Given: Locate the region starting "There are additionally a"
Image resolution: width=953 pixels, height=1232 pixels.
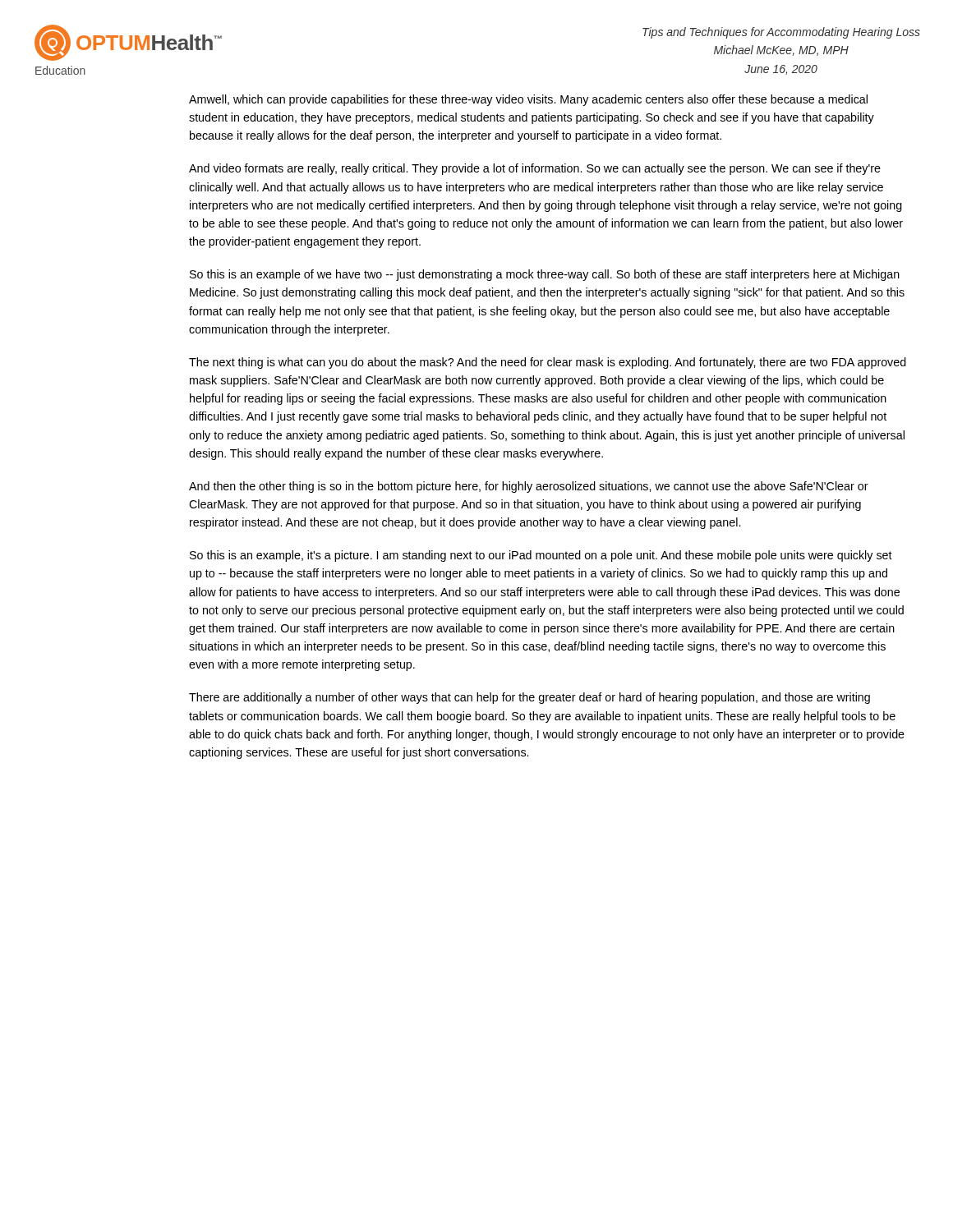Looking at the screenshot, I should click(x=547, y=725).
